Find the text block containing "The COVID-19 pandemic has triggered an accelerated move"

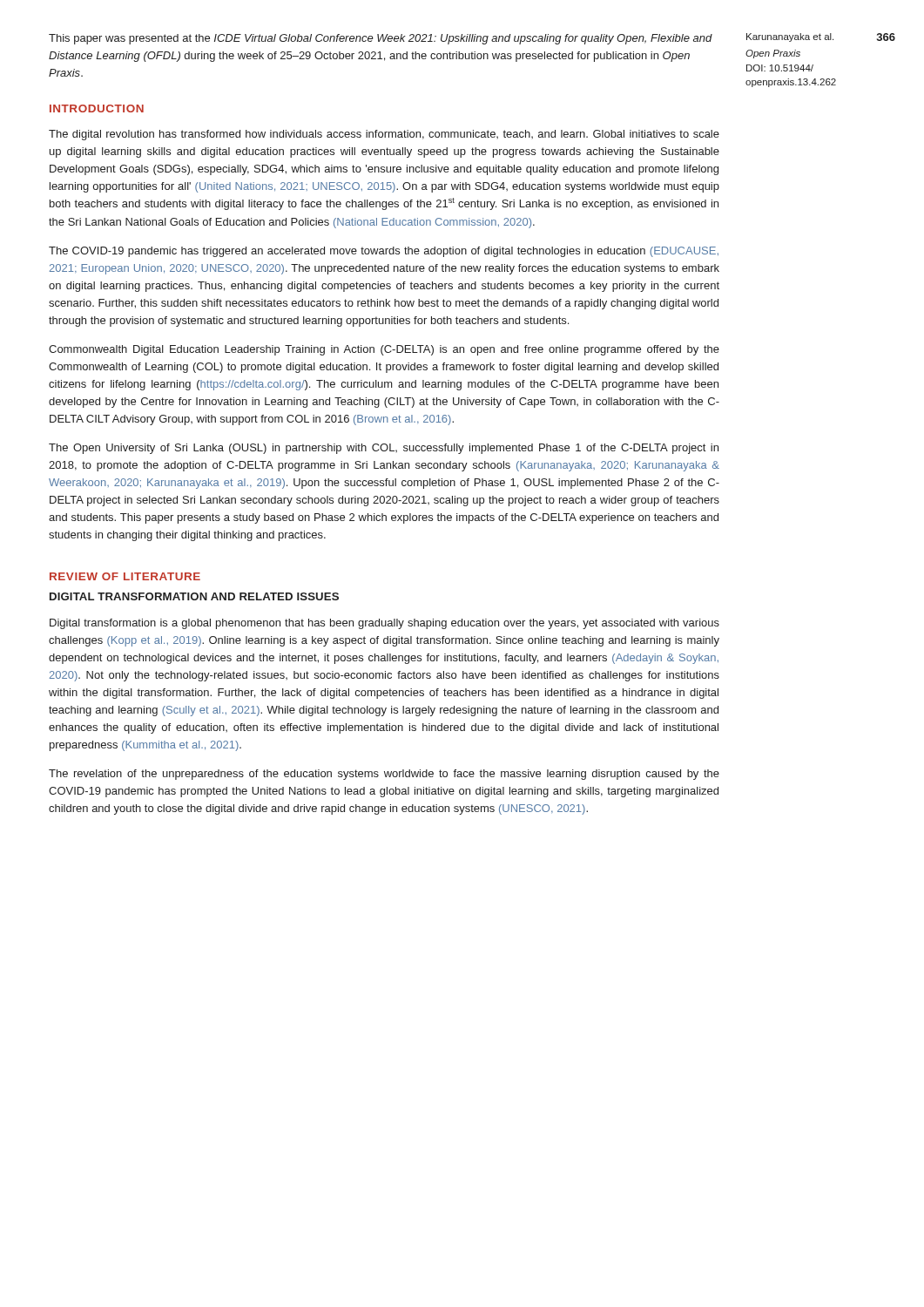tap(384, 285)
